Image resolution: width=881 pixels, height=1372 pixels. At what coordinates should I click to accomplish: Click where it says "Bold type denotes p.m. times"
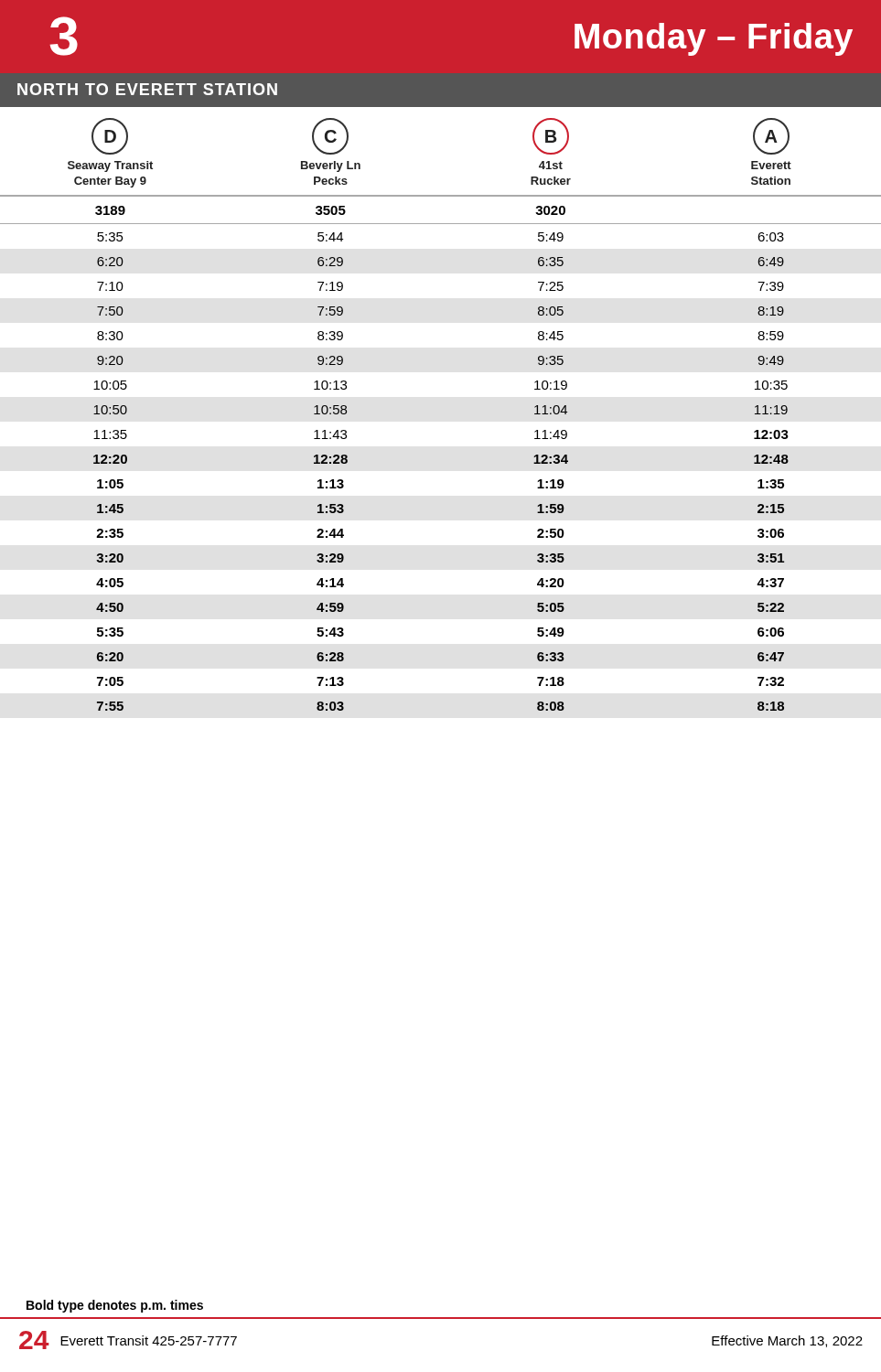(115, 1305)
